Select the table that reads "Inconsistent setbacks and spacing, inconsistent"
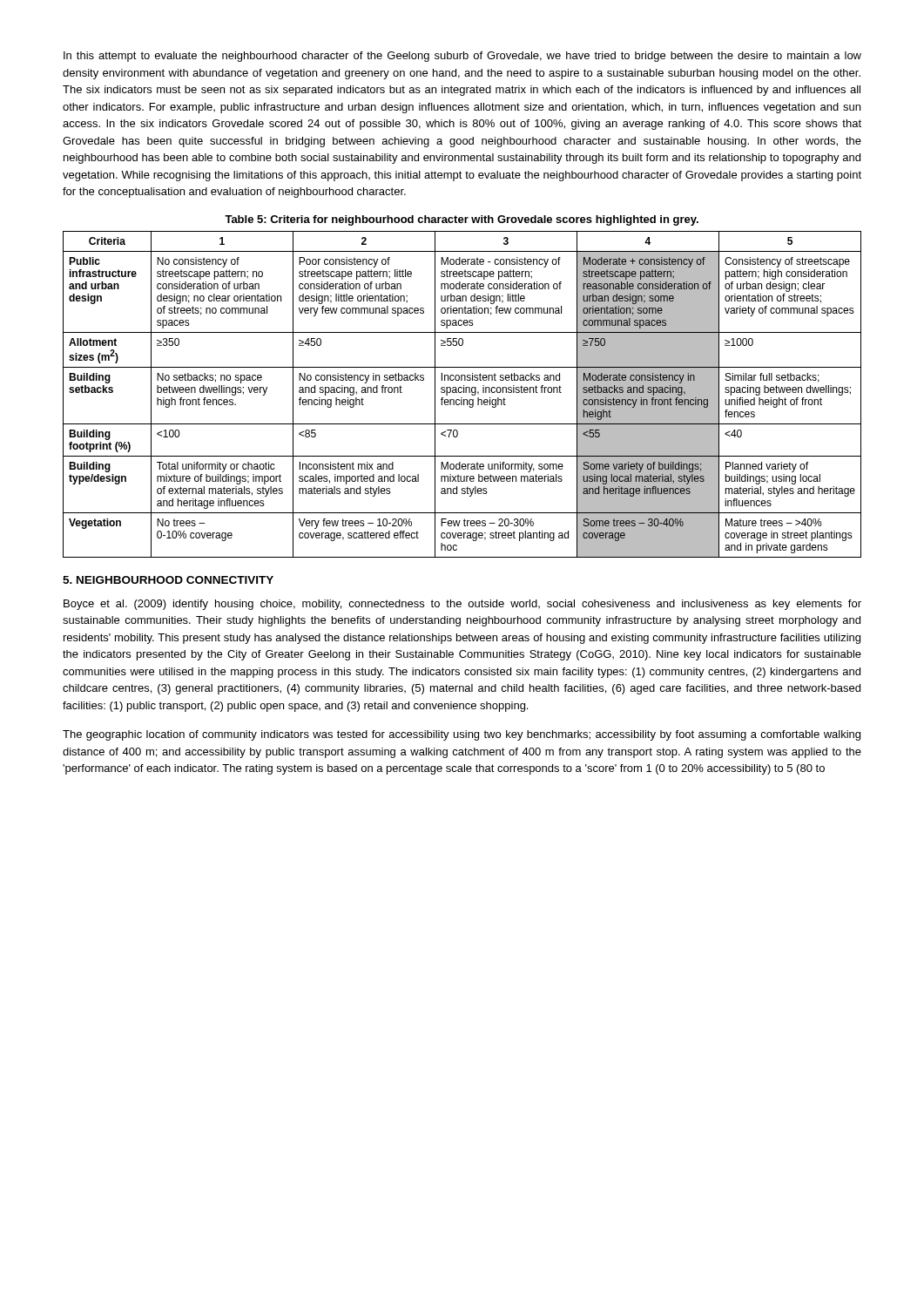Viewport: 924px width, 1307px height. [x=462, y=394]
